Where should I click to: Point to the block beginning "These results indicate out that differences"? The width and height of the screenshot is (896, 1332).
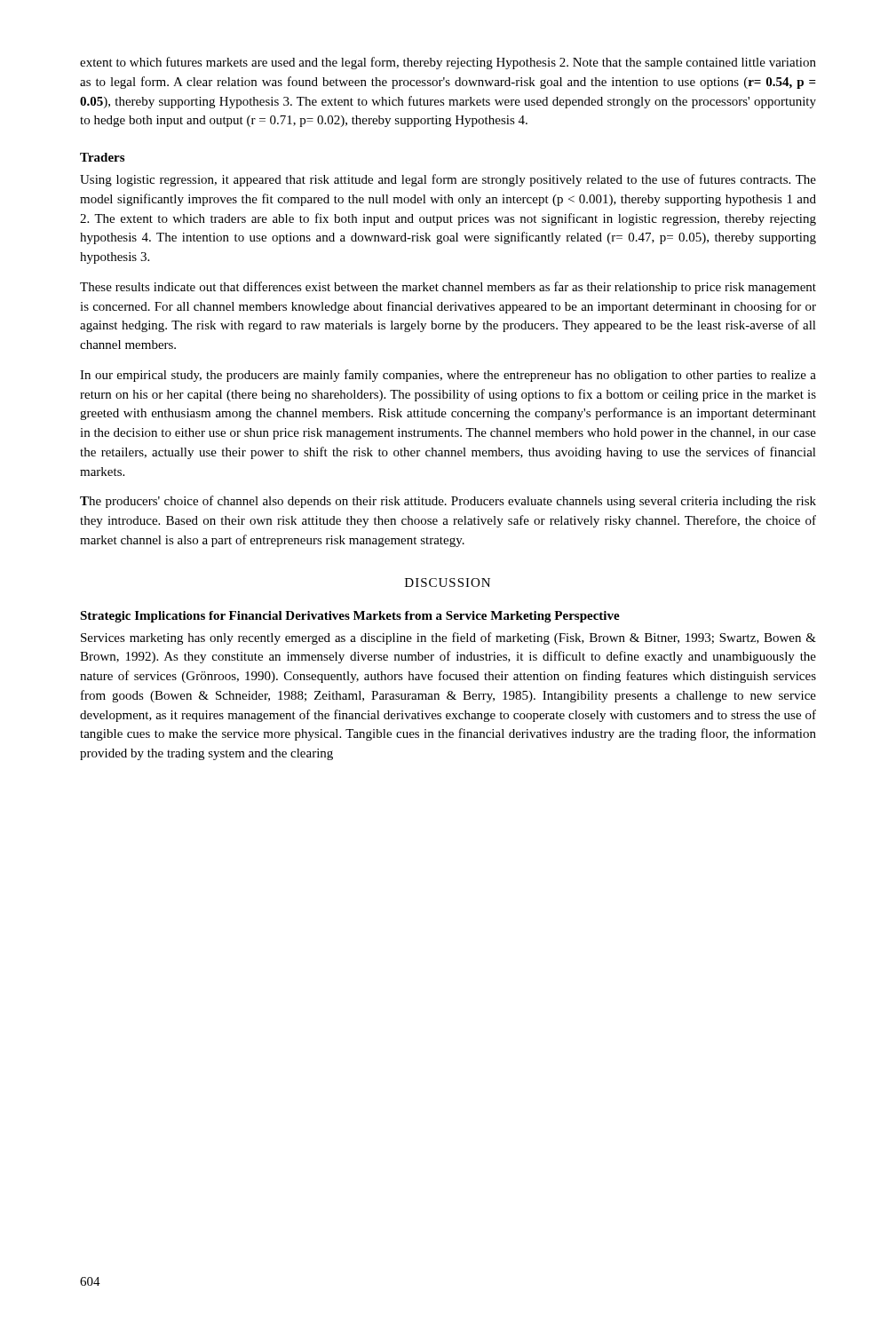point(448,316)
